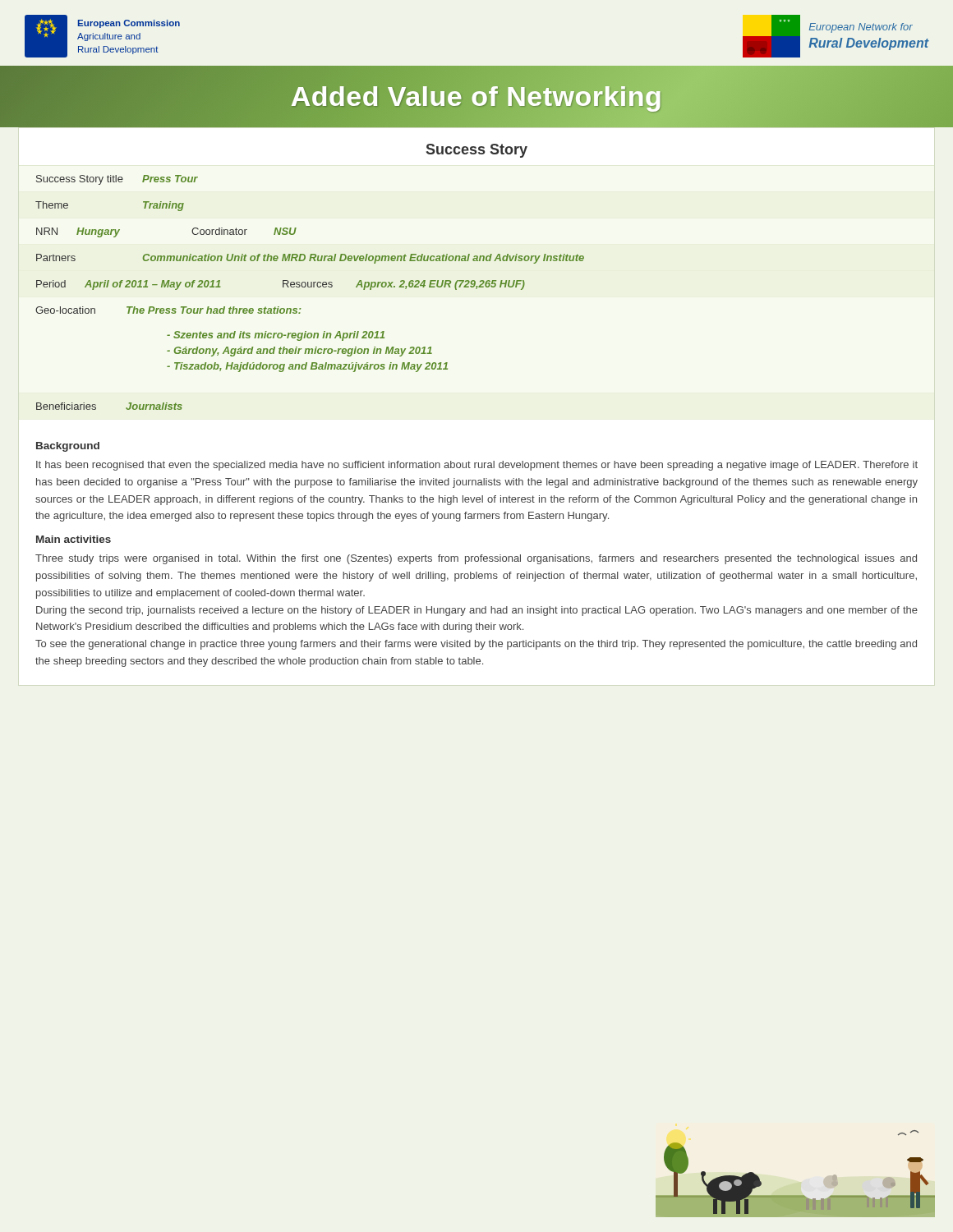Select the element starting "It has been recognised that"
Screen dimensions: 1232x953
(476, 490)
